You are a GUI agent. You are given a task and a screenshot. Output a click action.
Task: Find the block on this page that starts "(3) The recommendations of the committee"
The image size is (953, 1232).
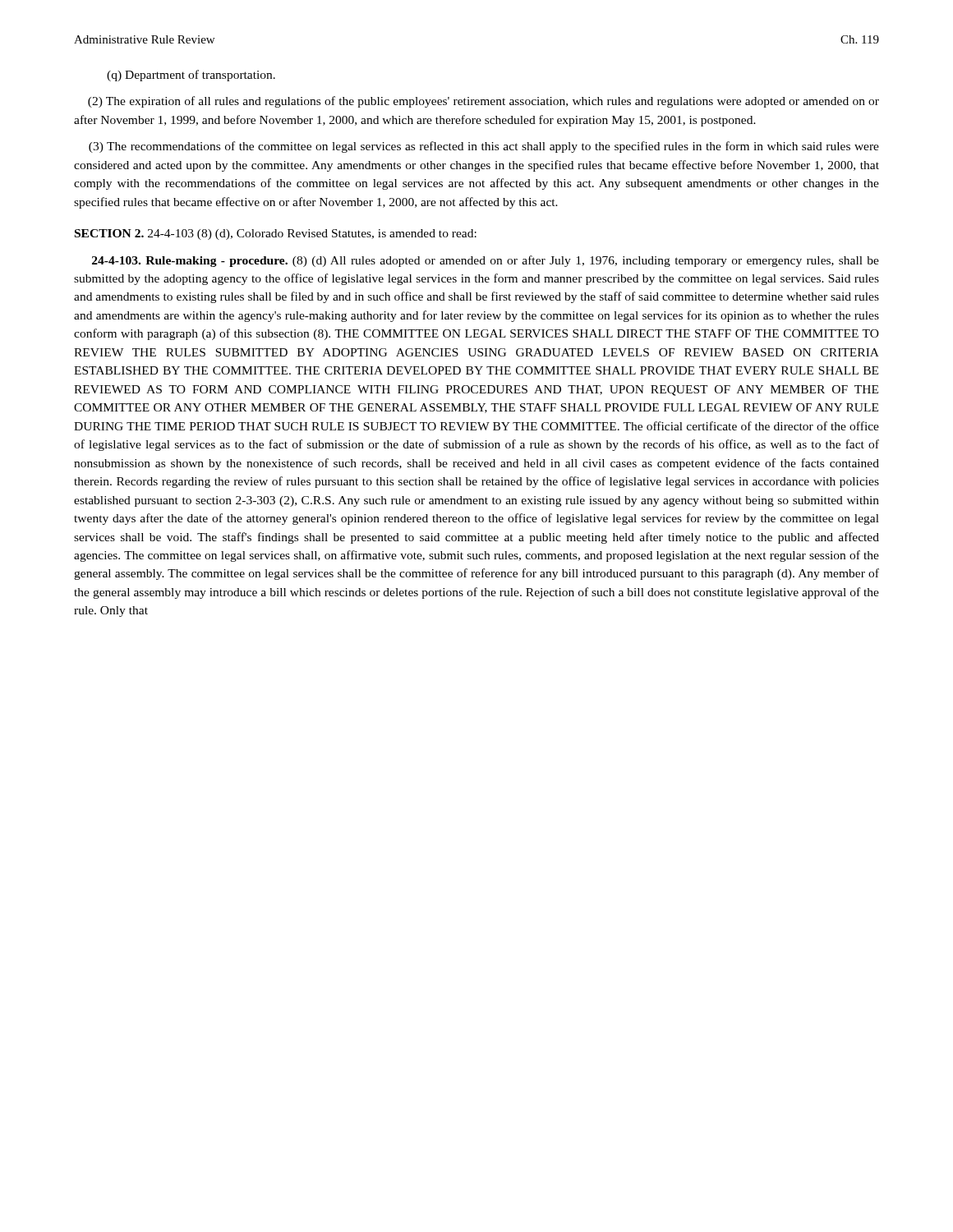tap(476, 174)
